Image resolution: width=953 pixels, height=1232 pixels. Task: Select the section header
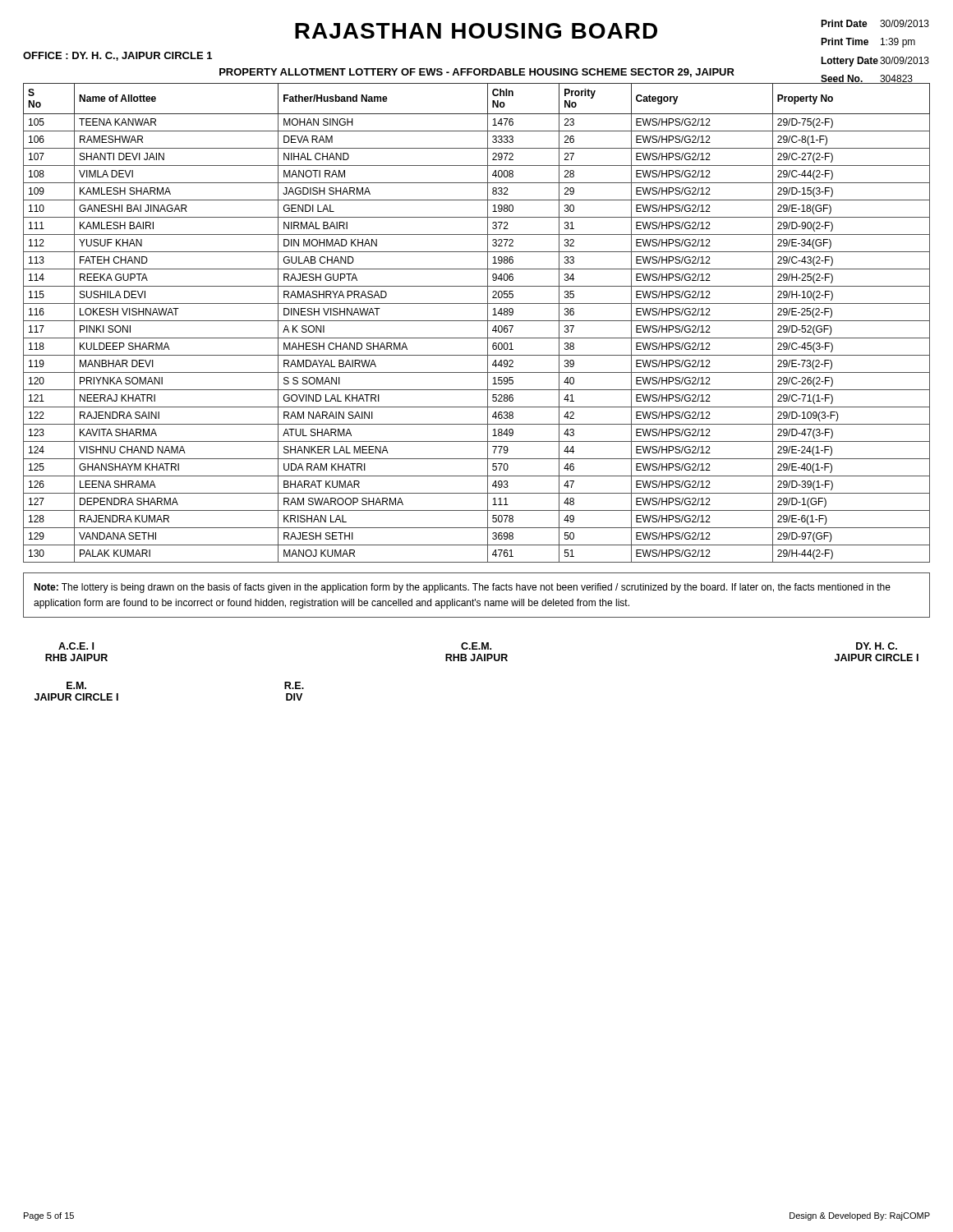[x=476, y=72]
